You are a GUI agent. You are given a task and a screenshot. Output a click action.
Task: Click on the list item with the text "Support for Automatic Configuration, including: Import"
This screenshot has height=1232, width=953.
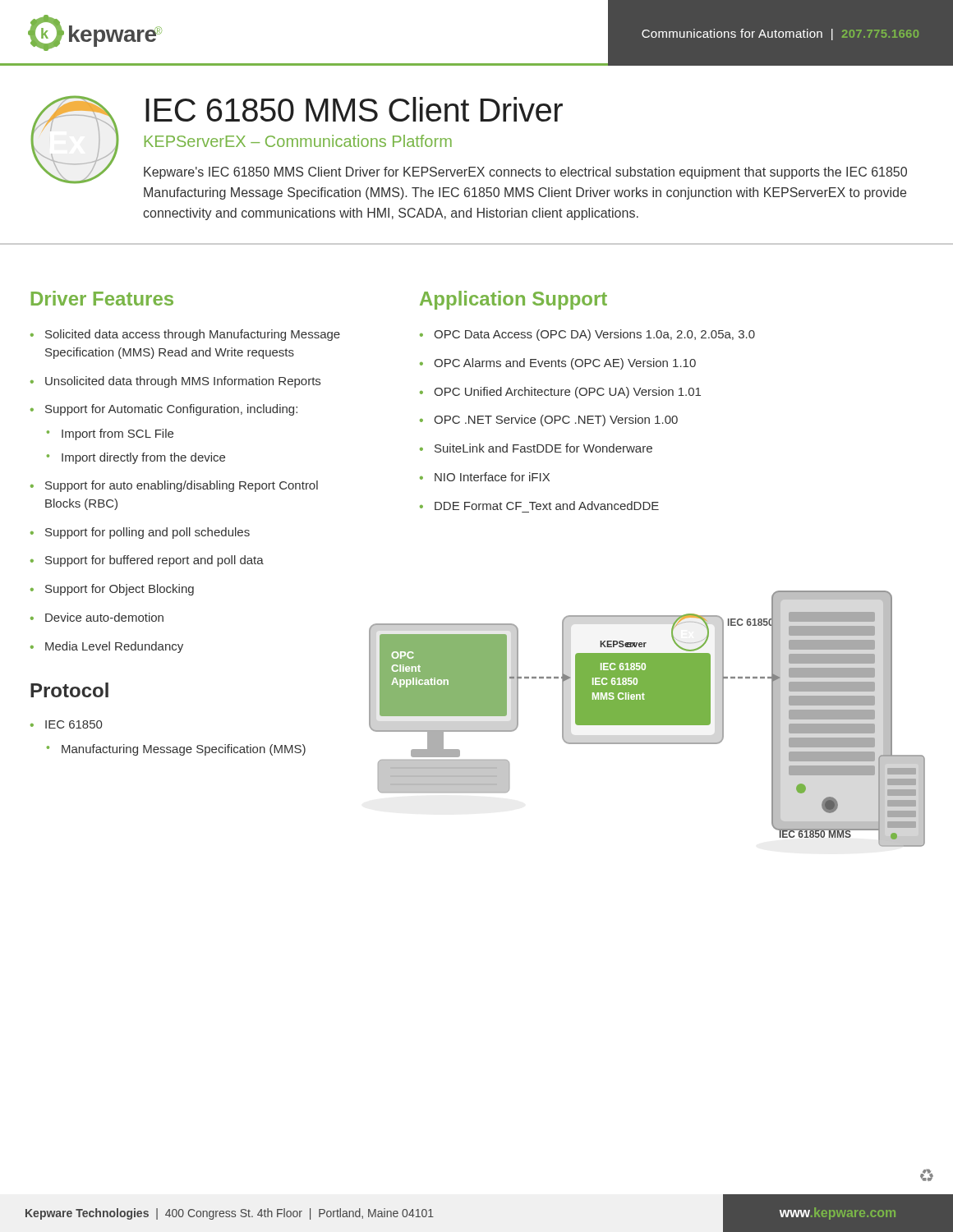pos(164,410)
